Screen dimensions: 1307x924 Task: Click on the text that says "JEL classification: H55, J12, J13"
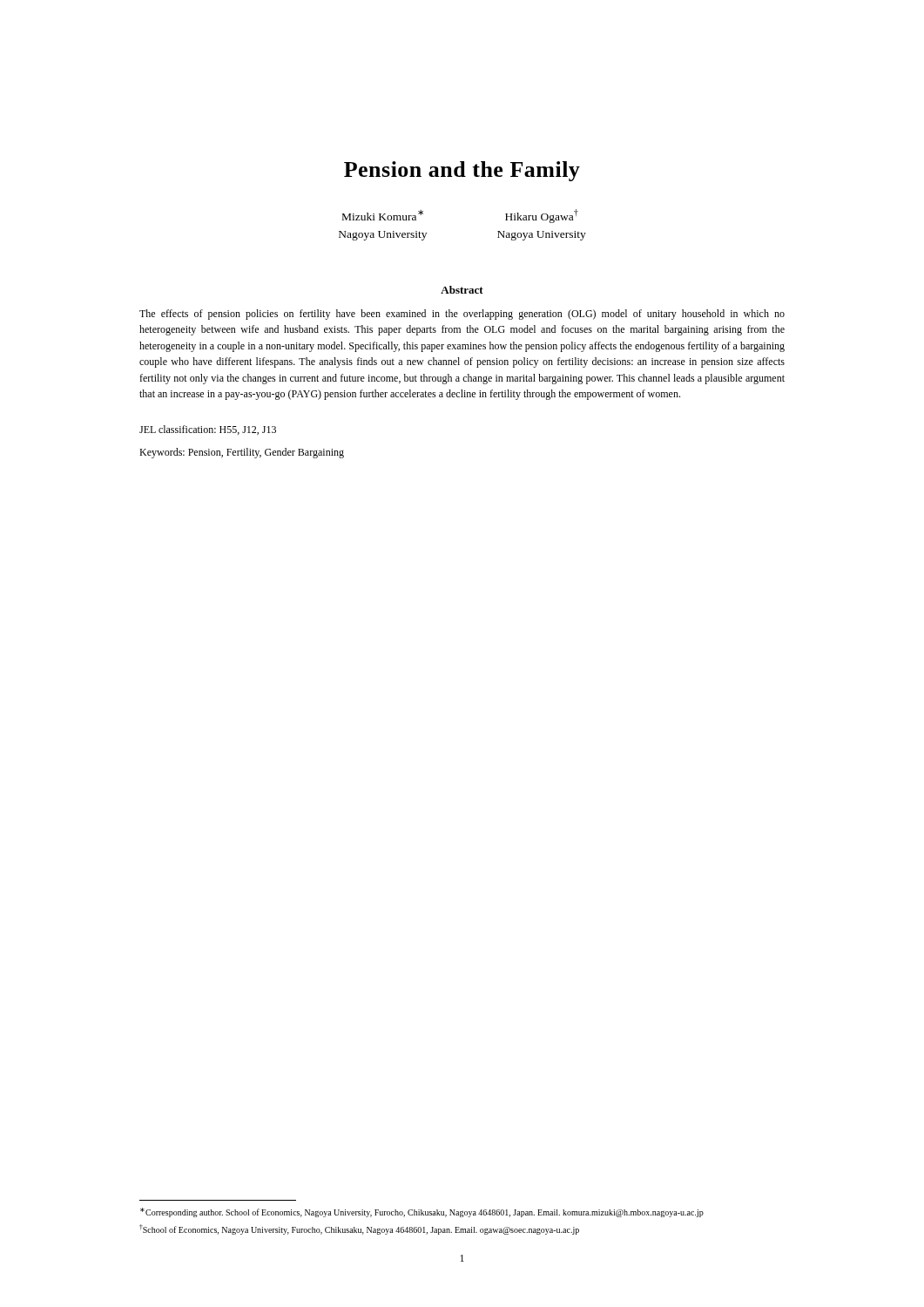[x=208, y=430]
